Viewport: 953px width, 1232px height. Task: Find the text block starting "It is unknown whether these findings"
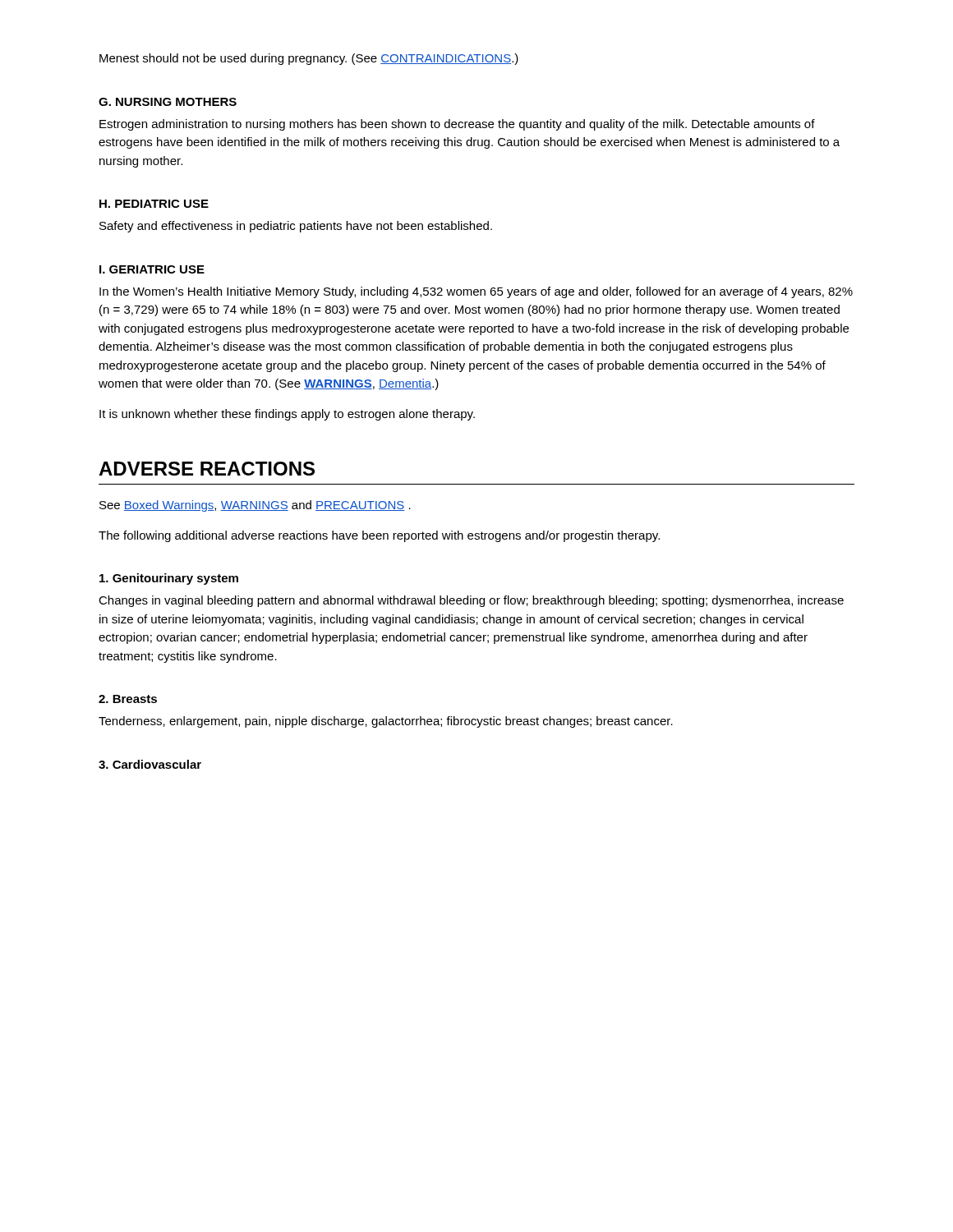pyautogui.click(x=287, y=413)
